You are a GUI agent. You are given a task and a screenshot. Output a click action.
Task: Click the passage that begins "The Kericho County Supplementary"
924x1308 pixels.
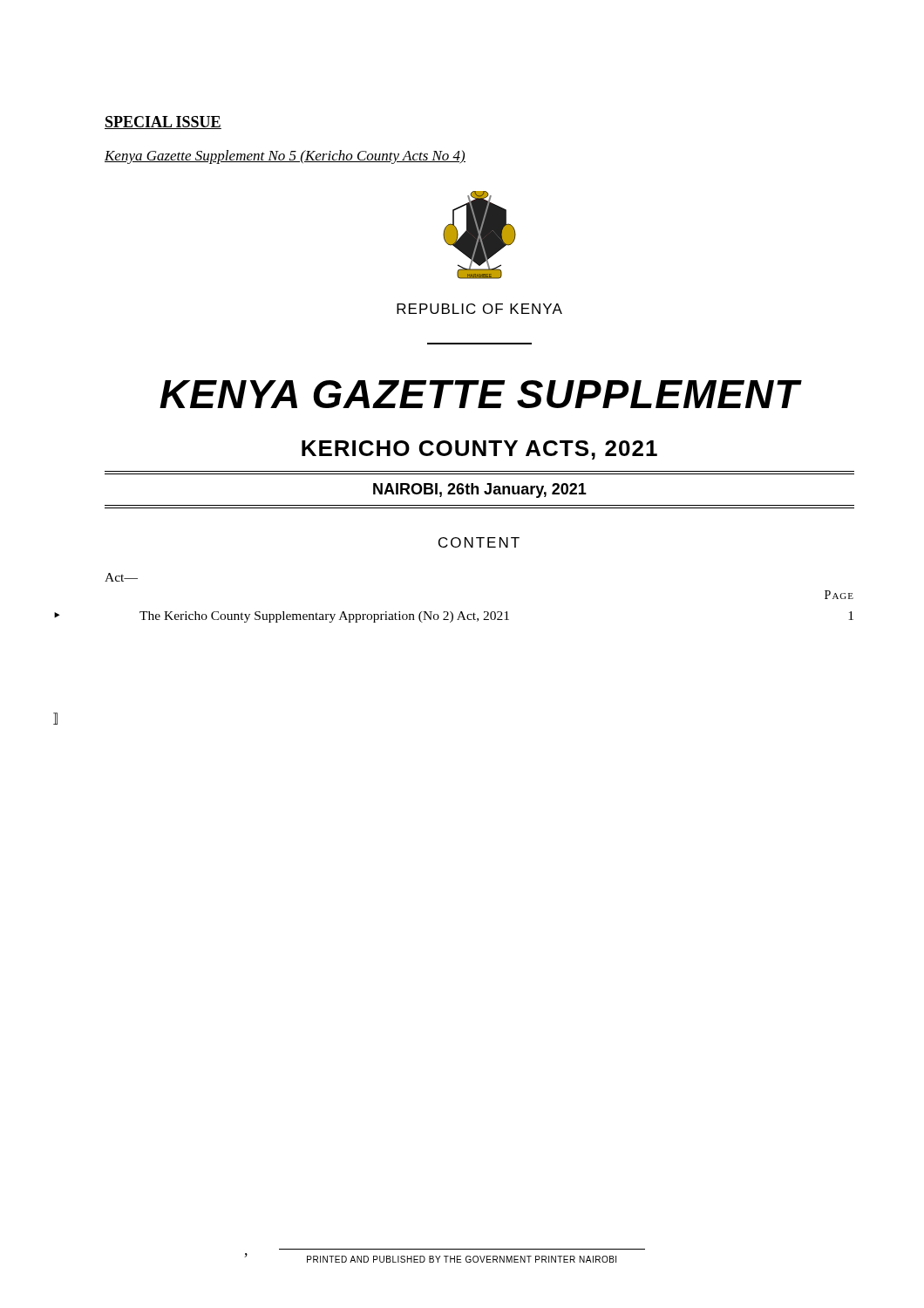pos(479,616)
